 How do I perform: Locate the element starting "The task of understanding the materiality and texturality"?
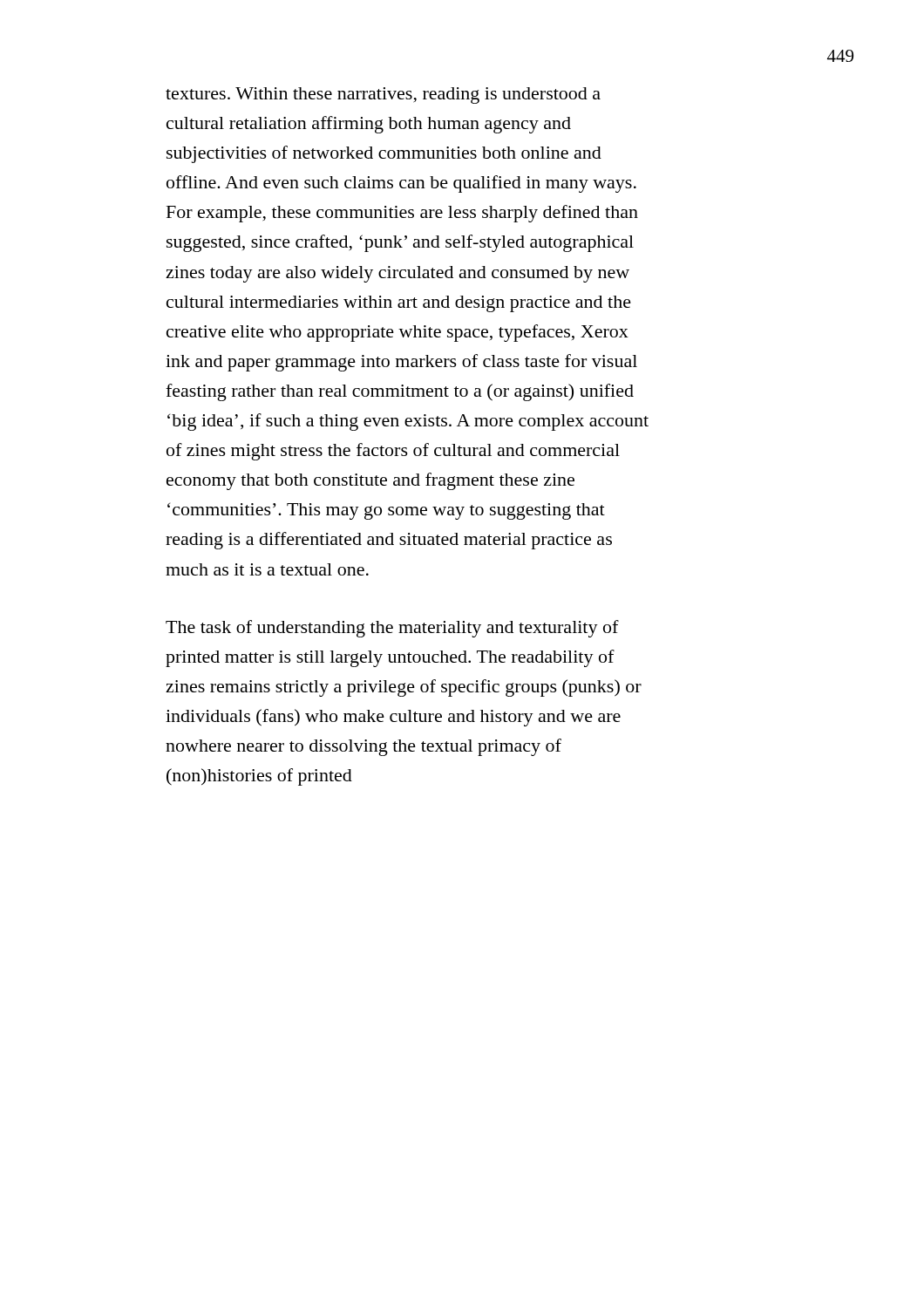403,700
